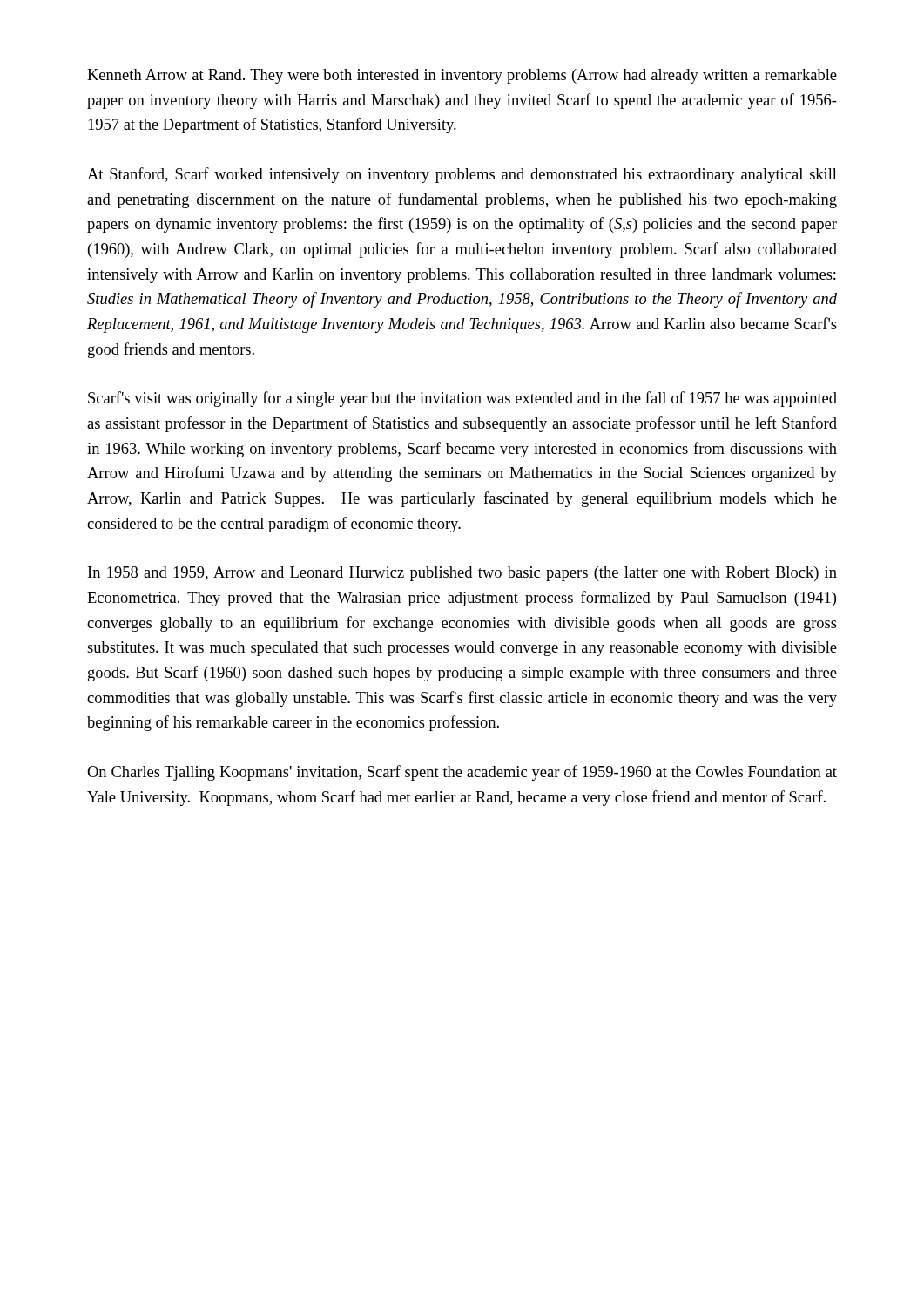Find the text block that says "Kenneth Arrow at"
924x1307 pixels.
click(462, 100)
